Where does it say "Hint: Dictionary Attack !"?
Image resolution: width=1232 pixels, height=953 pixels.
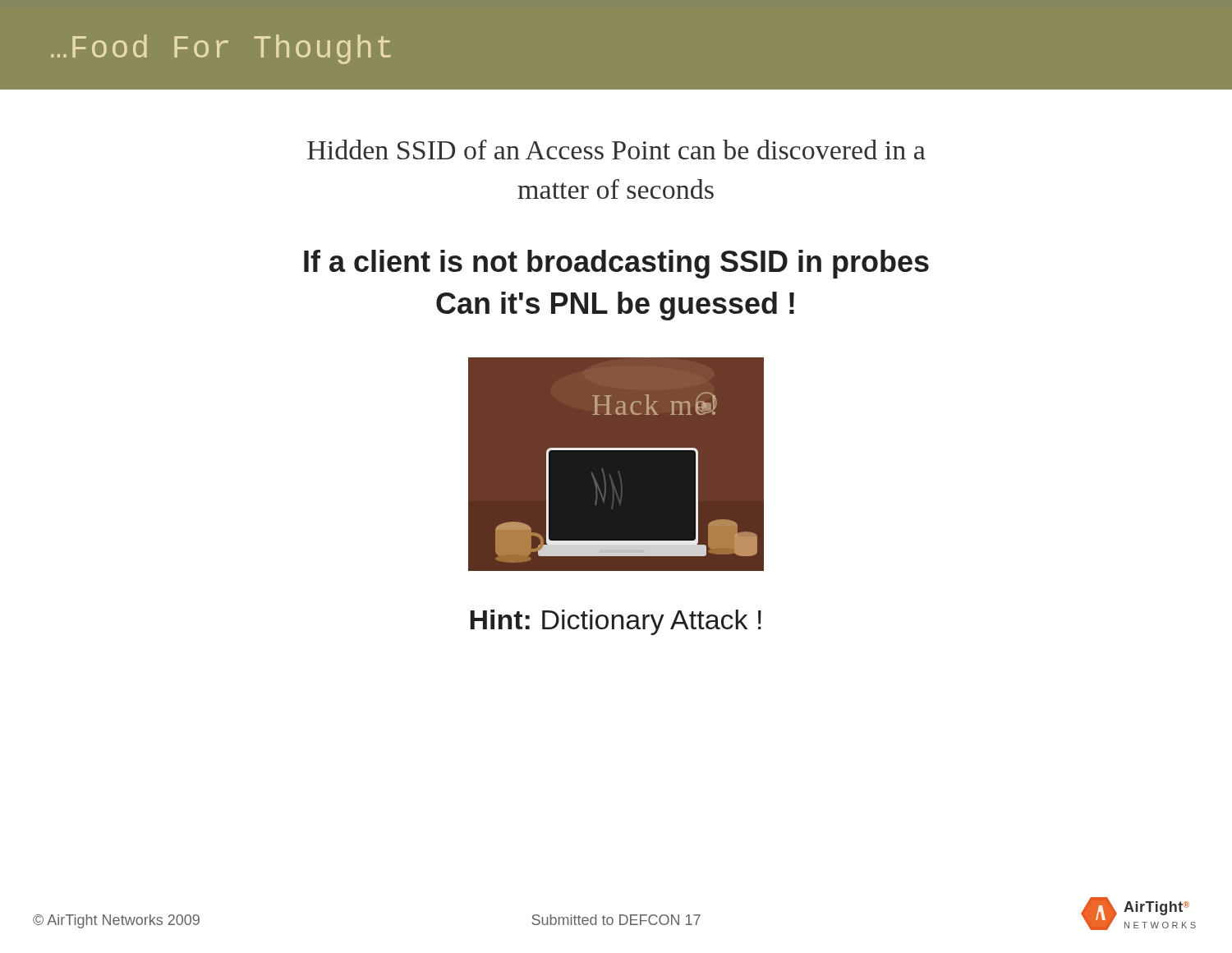pos(616,619)
